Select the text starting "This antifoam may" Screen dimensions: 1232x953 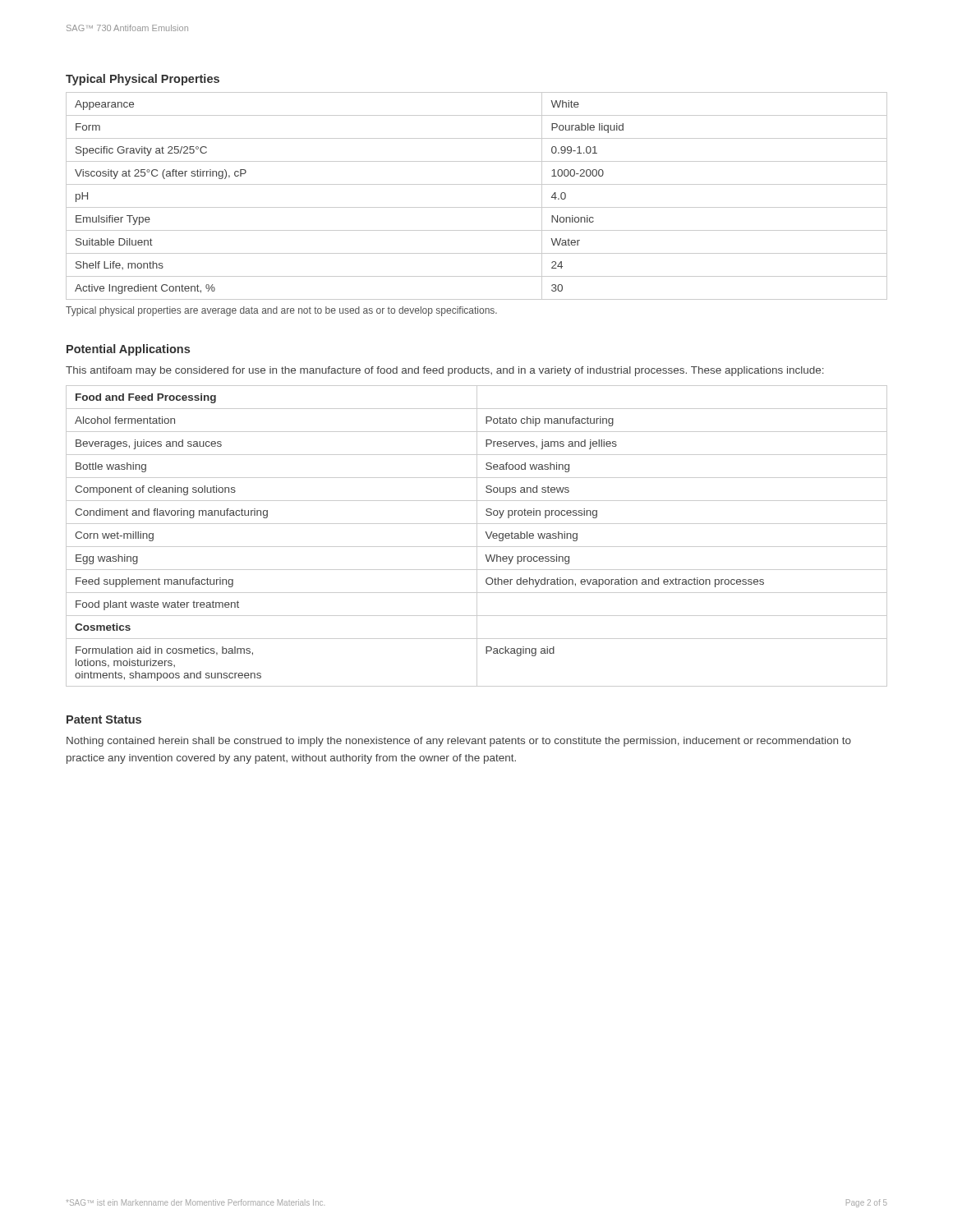[x=445, y=370]
